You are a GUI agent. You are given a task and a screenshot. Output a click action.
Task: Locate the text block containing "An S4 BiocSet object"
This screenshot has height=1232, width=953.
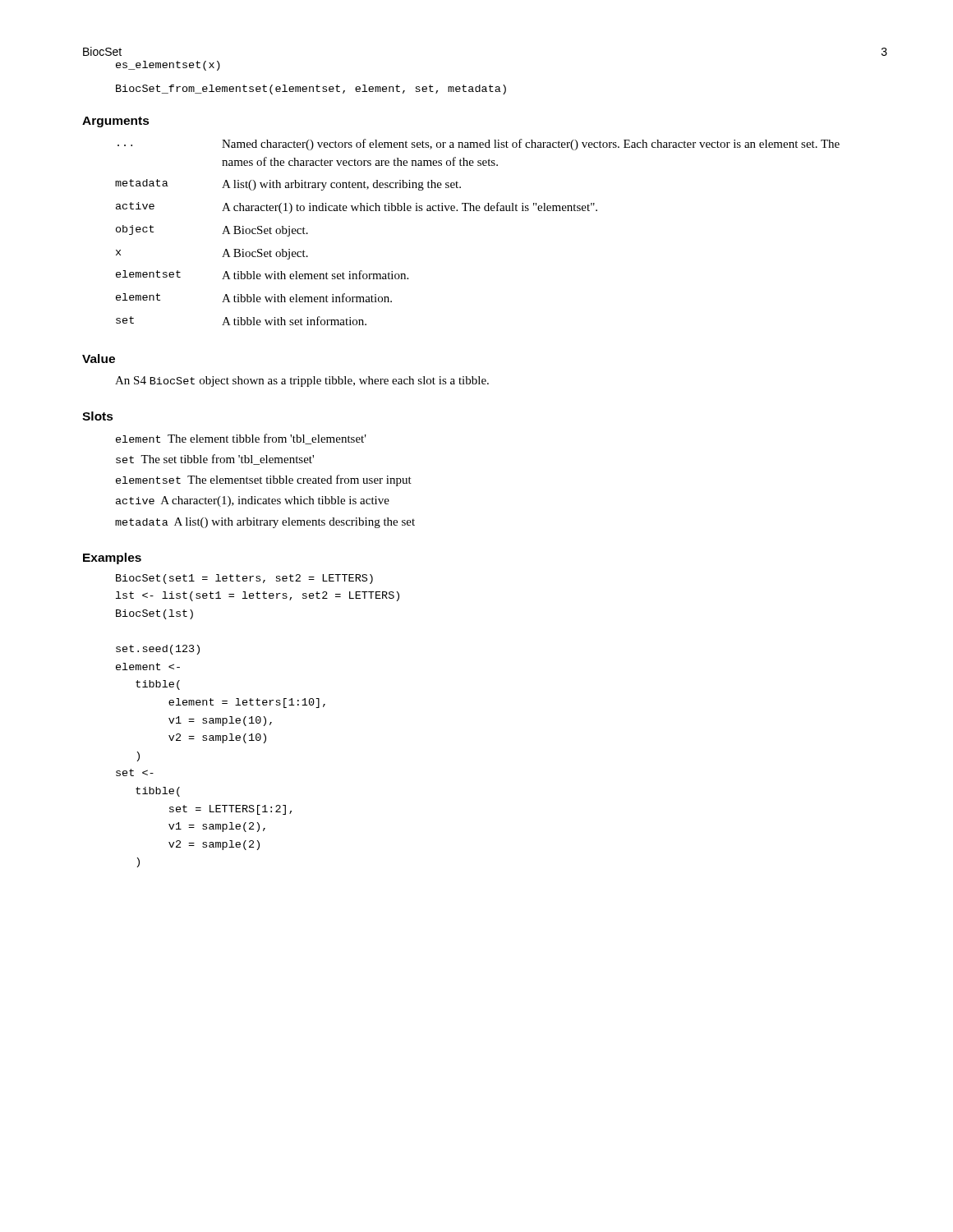(302, 380)
